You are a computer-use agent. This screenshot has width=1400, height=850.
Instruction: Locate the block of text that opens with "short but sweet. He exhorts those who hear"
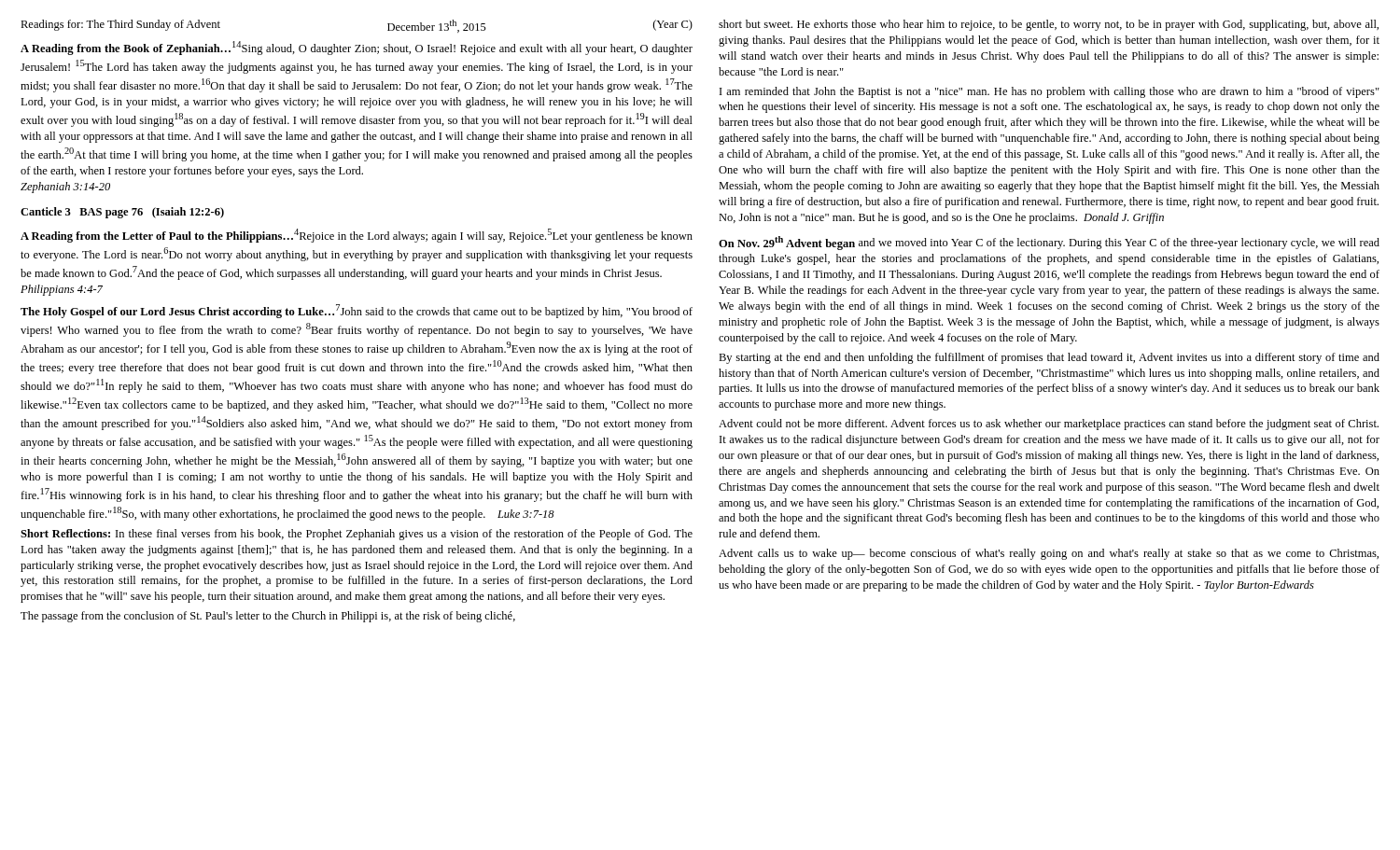(1049, 48)
